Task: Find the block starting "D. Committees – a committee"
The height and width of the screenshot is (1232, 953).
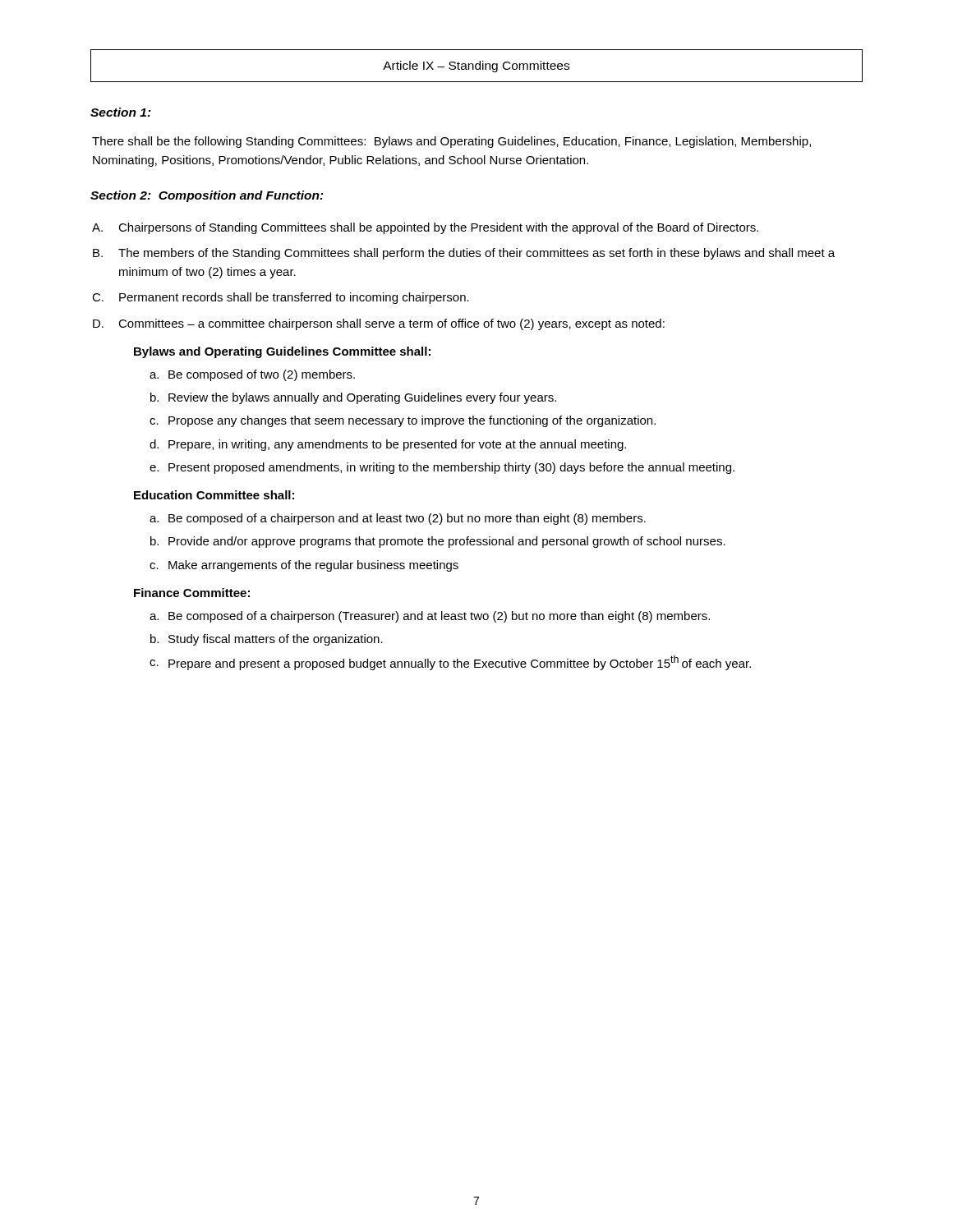Action: [x=379, y=323]
